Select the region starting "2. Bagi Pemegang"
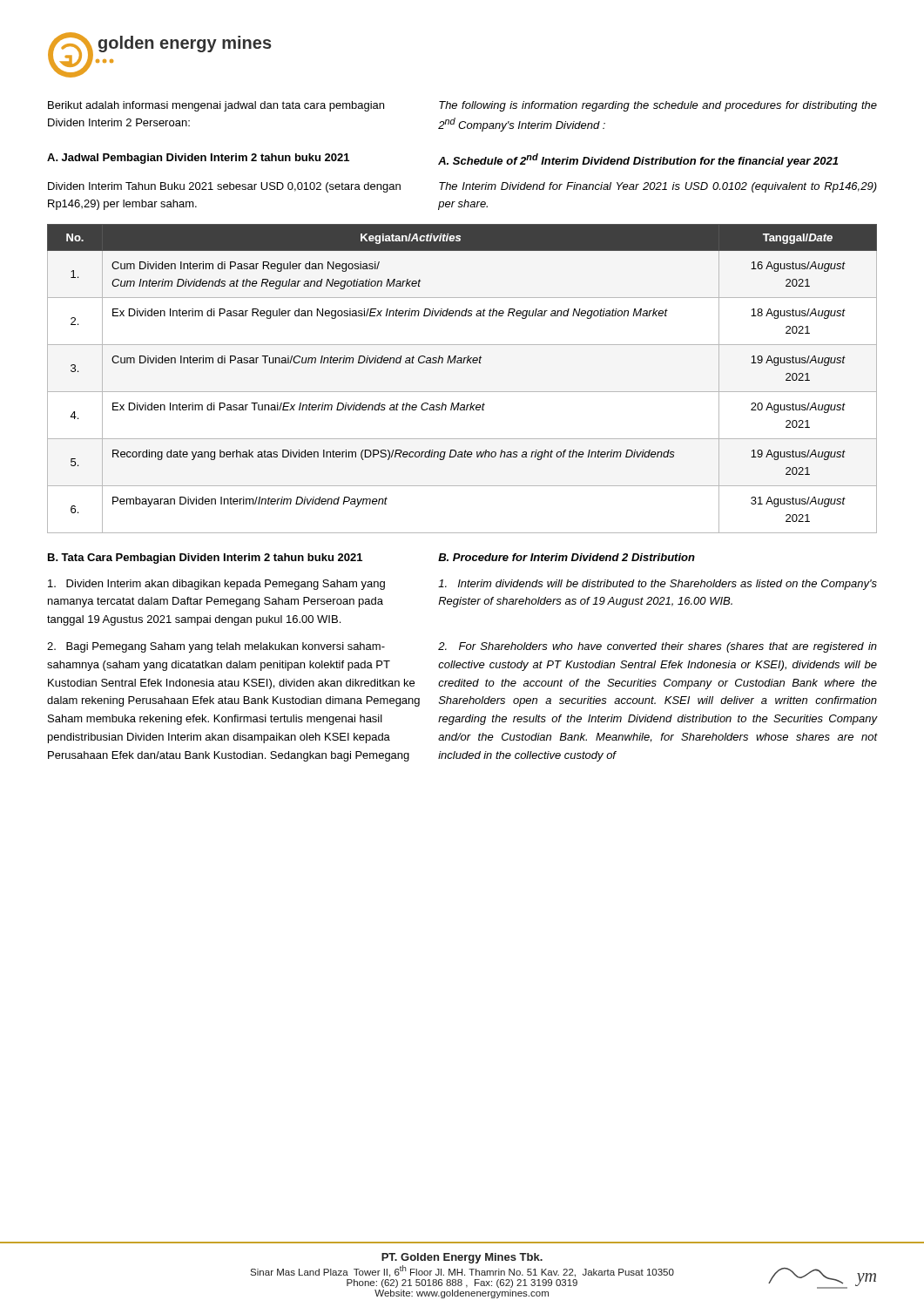 (x=234, y=700)
